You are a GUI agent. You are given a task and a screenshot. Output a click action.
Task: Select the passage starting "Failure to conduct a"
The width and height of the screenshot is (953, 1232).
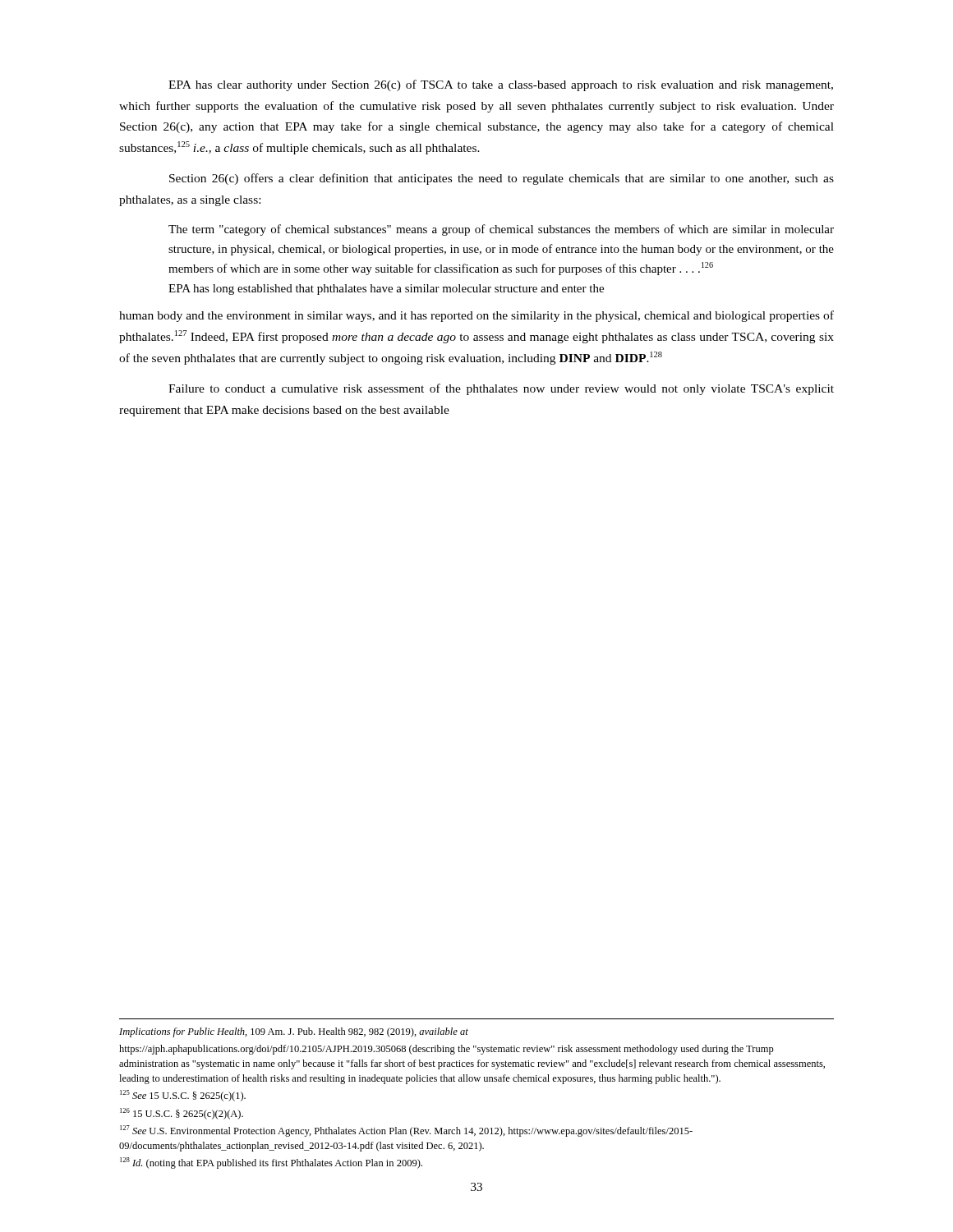pos(476,399)
